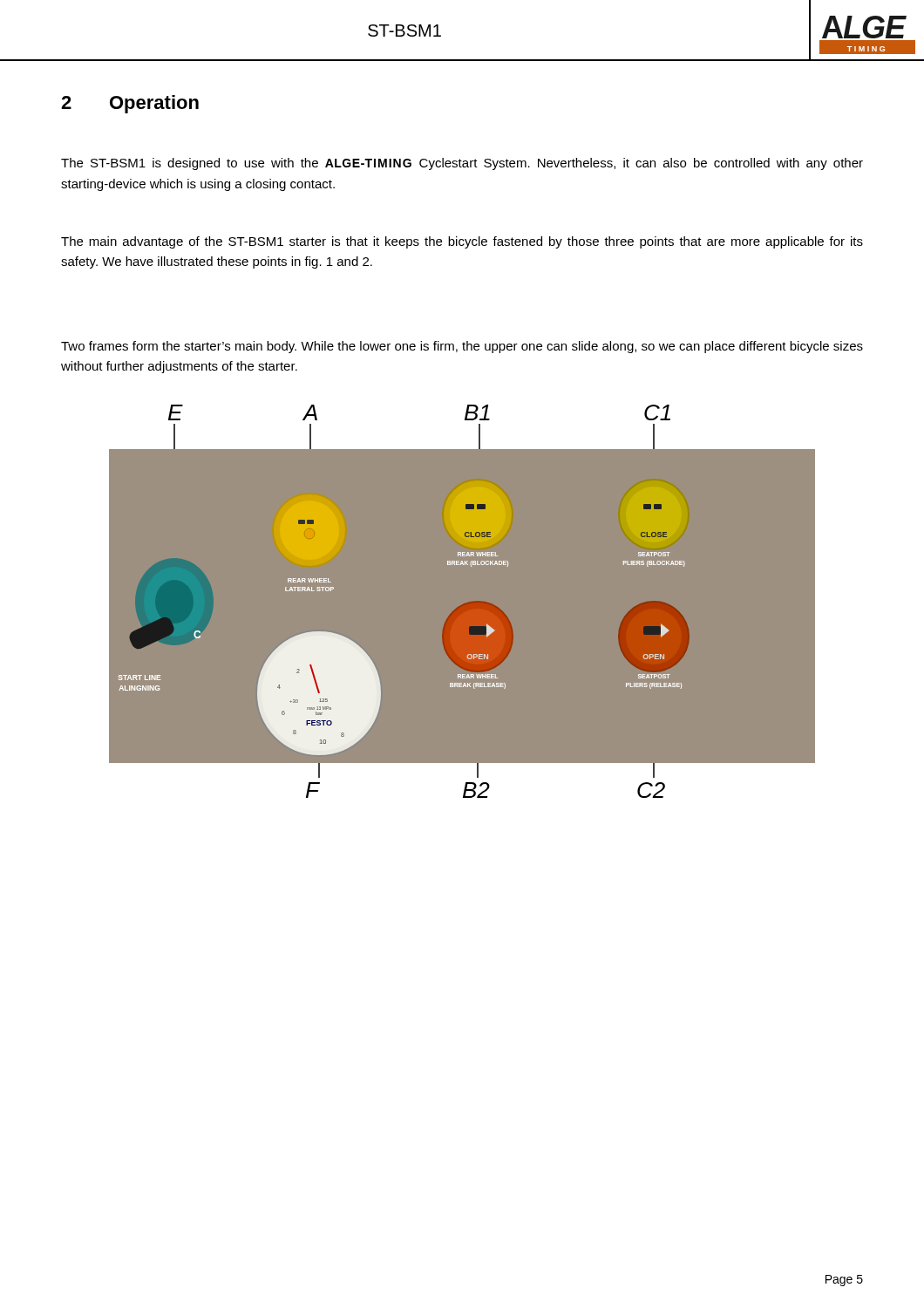This screenshot has height=1308, width=924.
Task: Find the element starting "Two frames form the"
Action: (x=462, y=356)
